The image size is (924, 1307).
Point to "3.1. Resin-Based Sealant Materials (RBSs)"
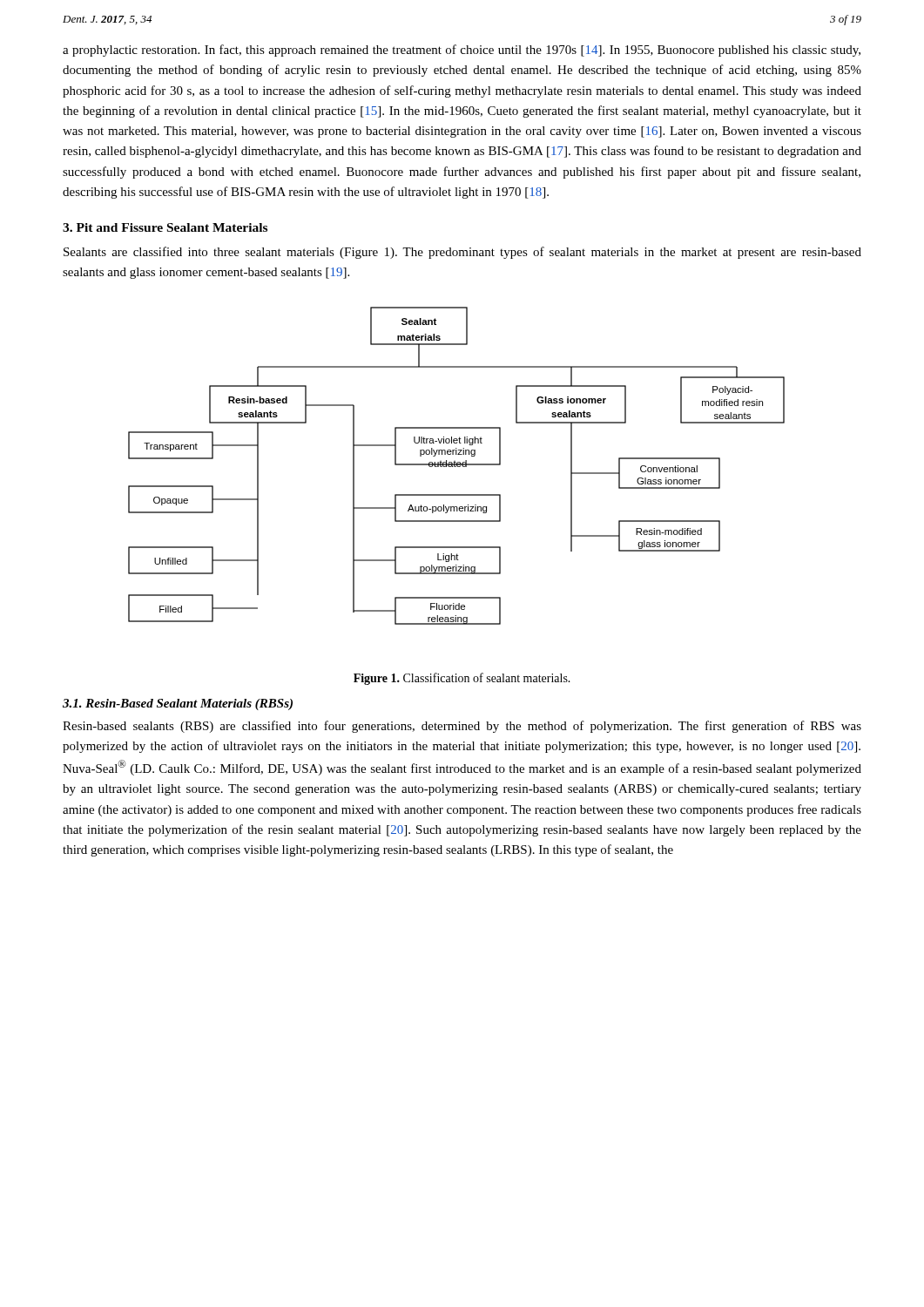(x=178, y=703)
